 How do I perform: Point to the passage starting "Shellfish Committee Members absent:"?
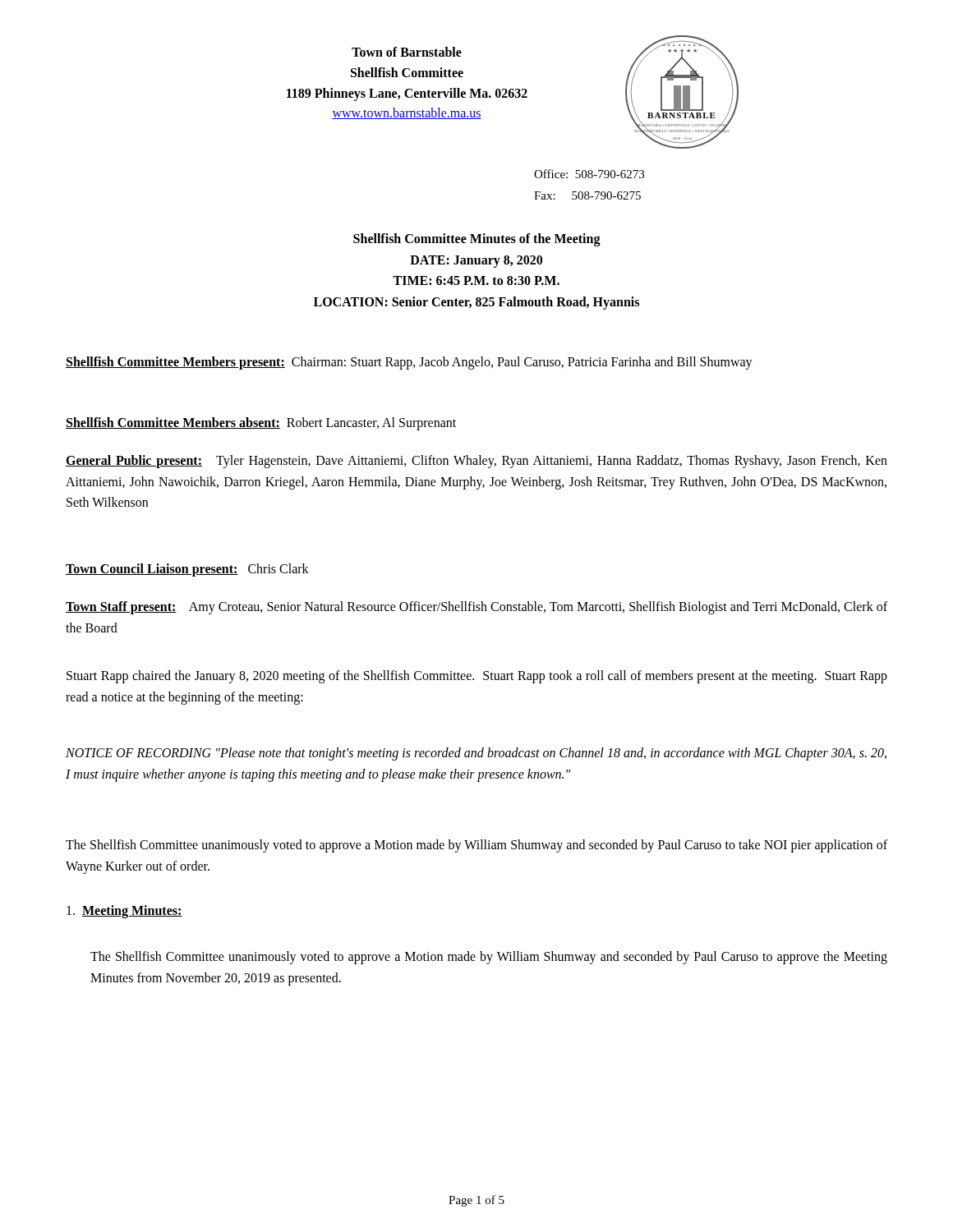[x=261, y=423]
